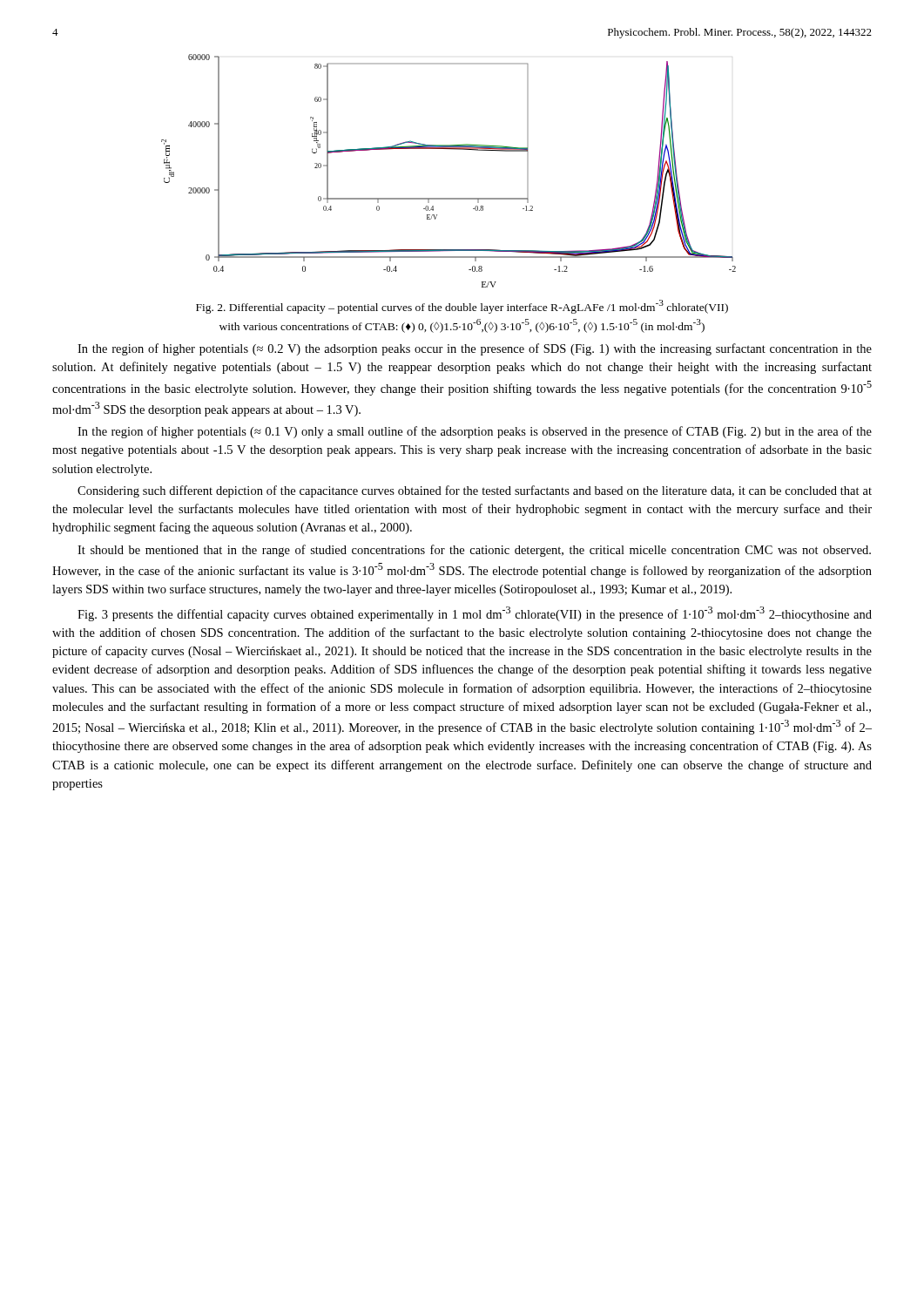Navigate to the passage starting "Fig. 2. Differential capacity – potential curves of"
The image size is (924, 1307).
(x=462, y=315)
